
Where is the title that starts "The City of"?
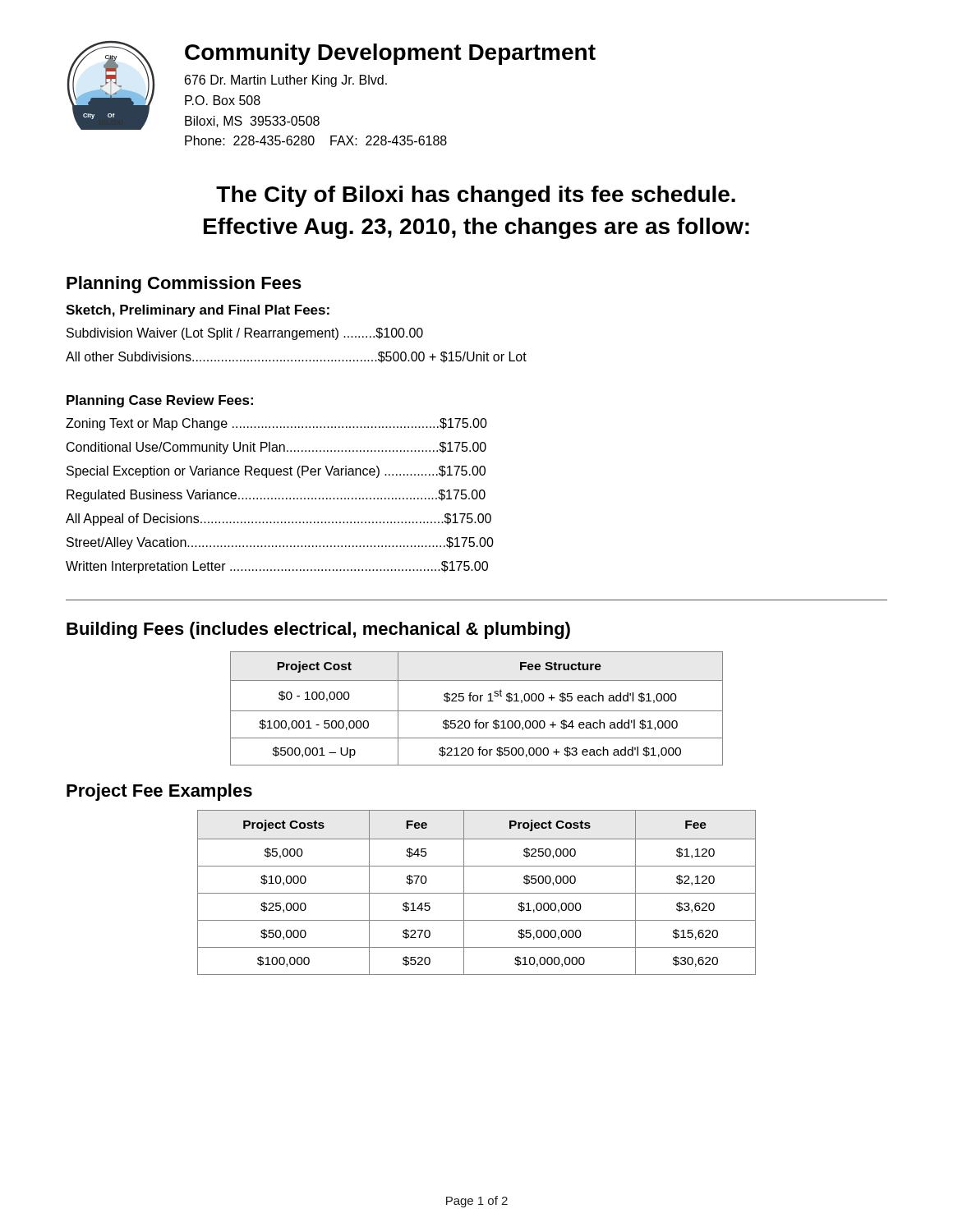476,210
